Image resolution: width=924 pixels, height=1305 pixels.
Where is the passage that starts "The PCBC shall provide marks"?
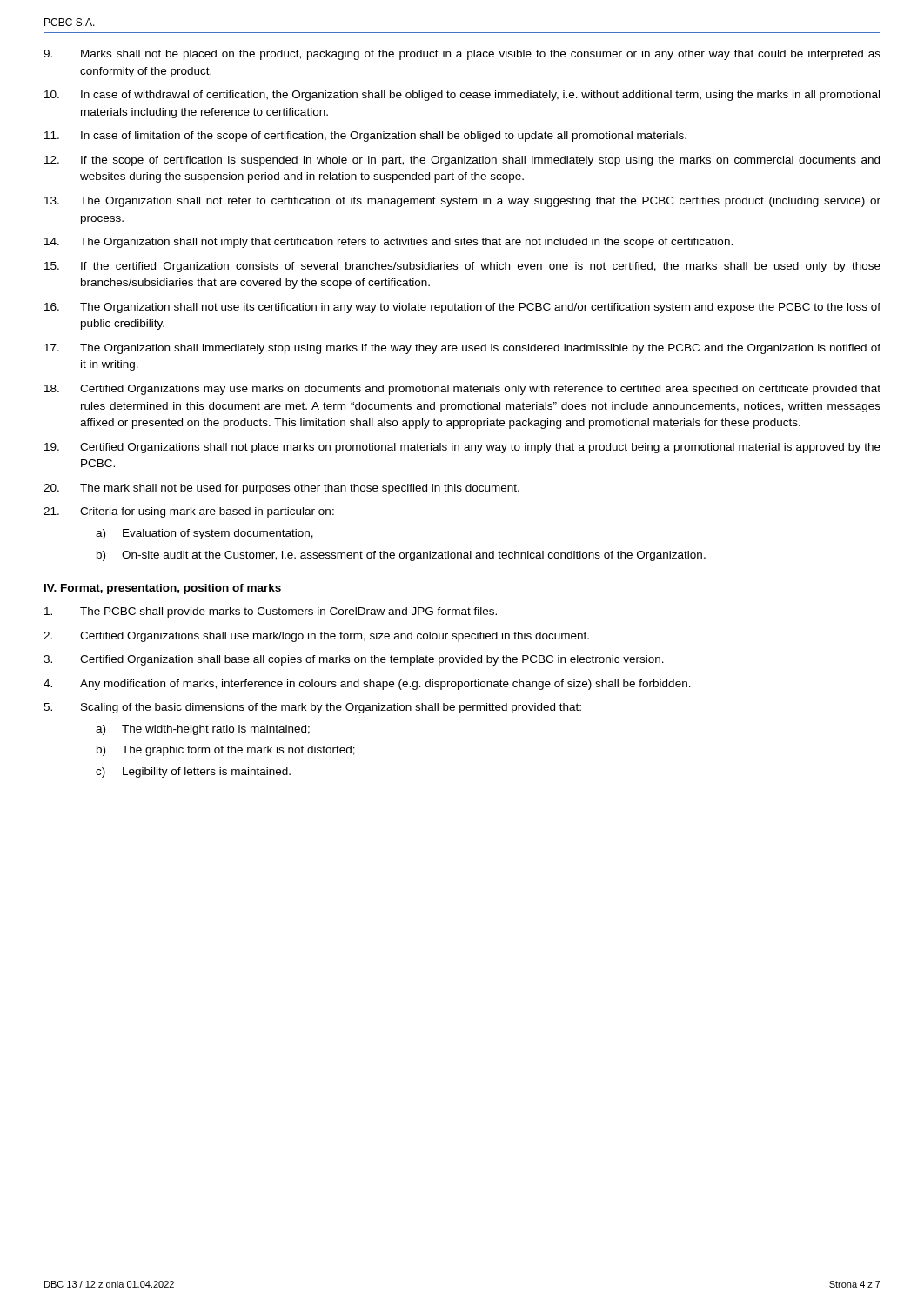pyautogui.click(x=462, y=611)
